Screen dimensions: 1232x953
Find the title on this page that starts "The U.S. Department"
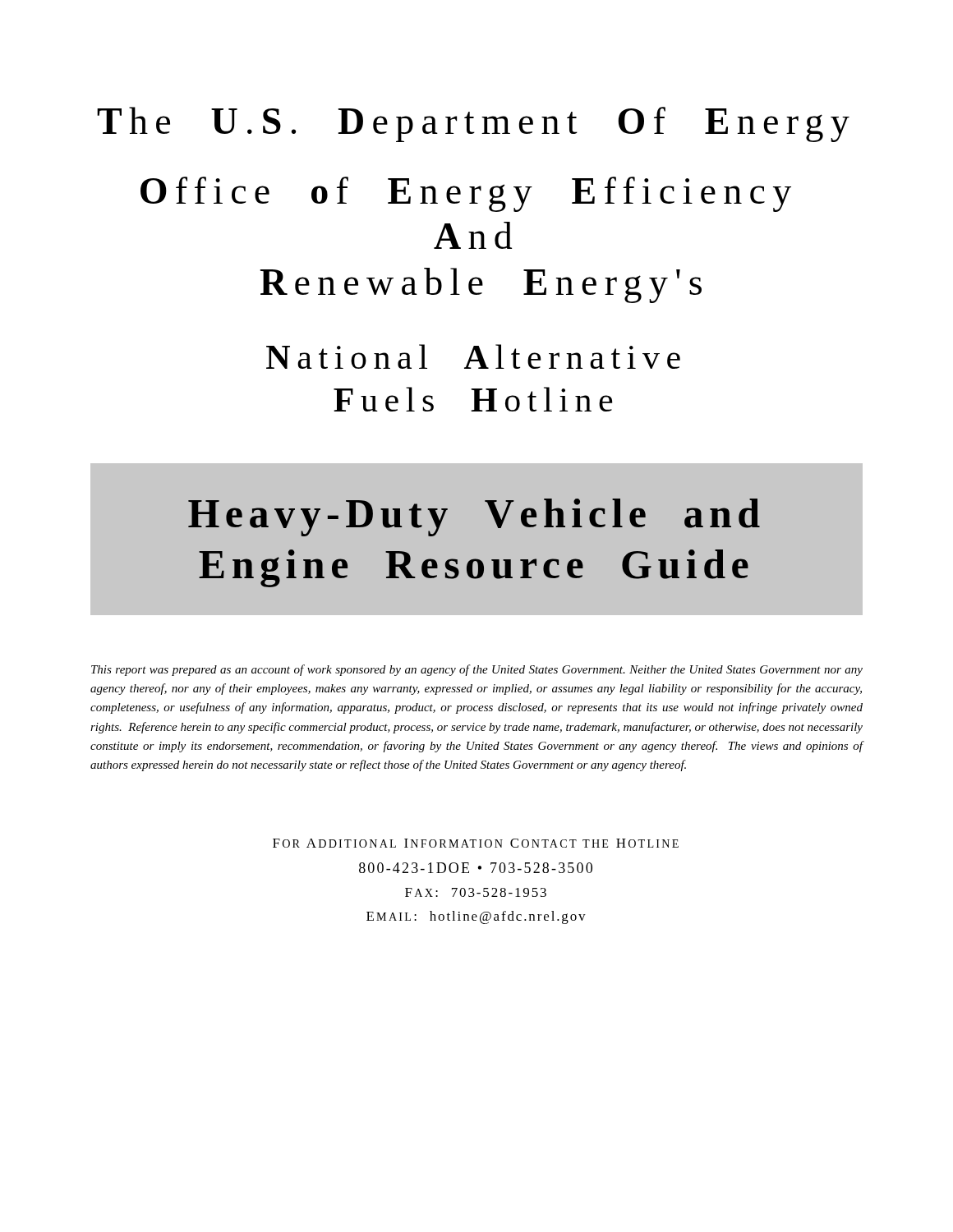pyautogui.click(x=476, y=121)
